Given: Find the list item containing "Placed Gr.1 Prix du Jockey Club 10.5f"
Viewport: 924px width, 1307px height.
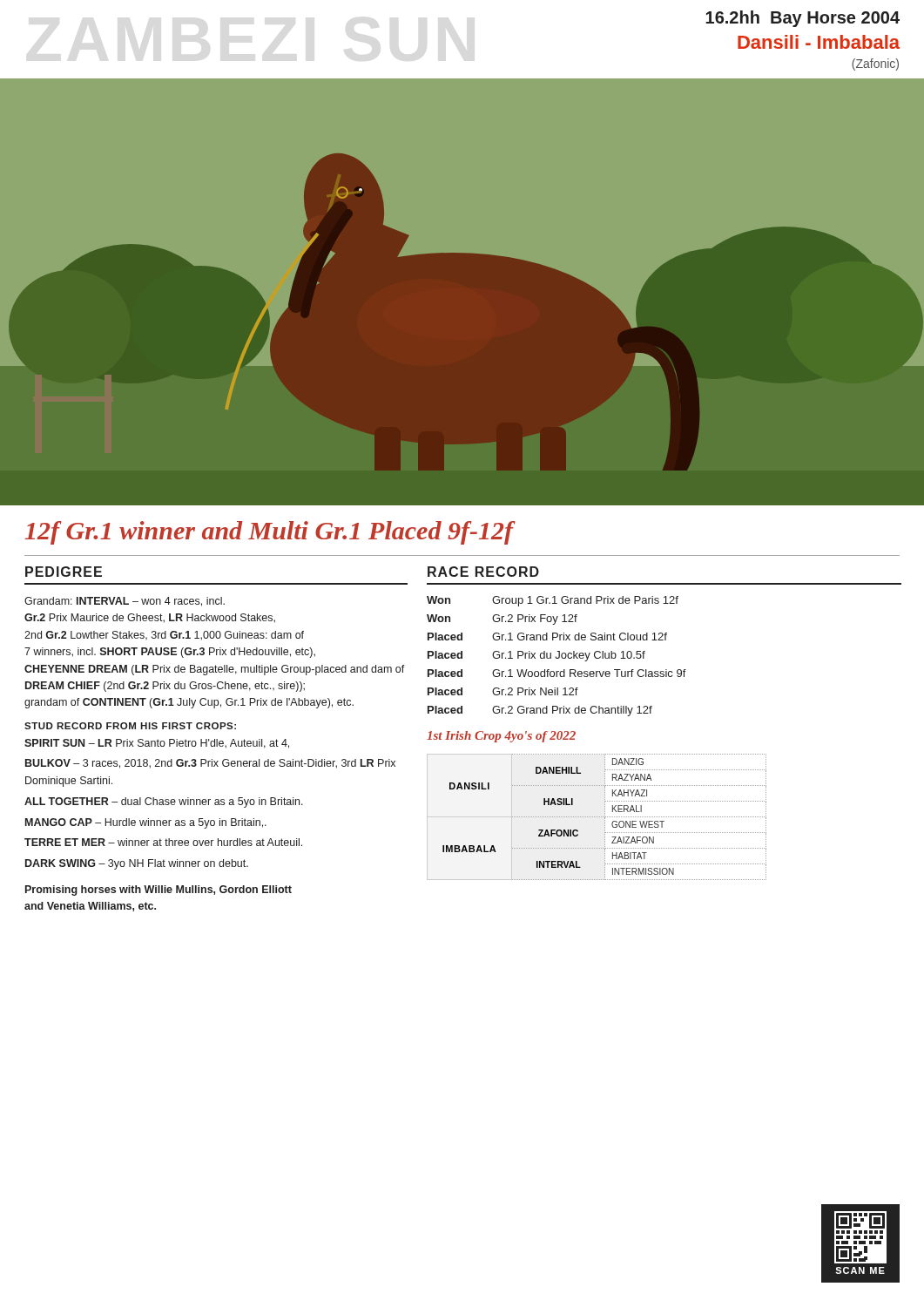Looking at the screenshot, I should pyautogui.click(x=536, y=655).
